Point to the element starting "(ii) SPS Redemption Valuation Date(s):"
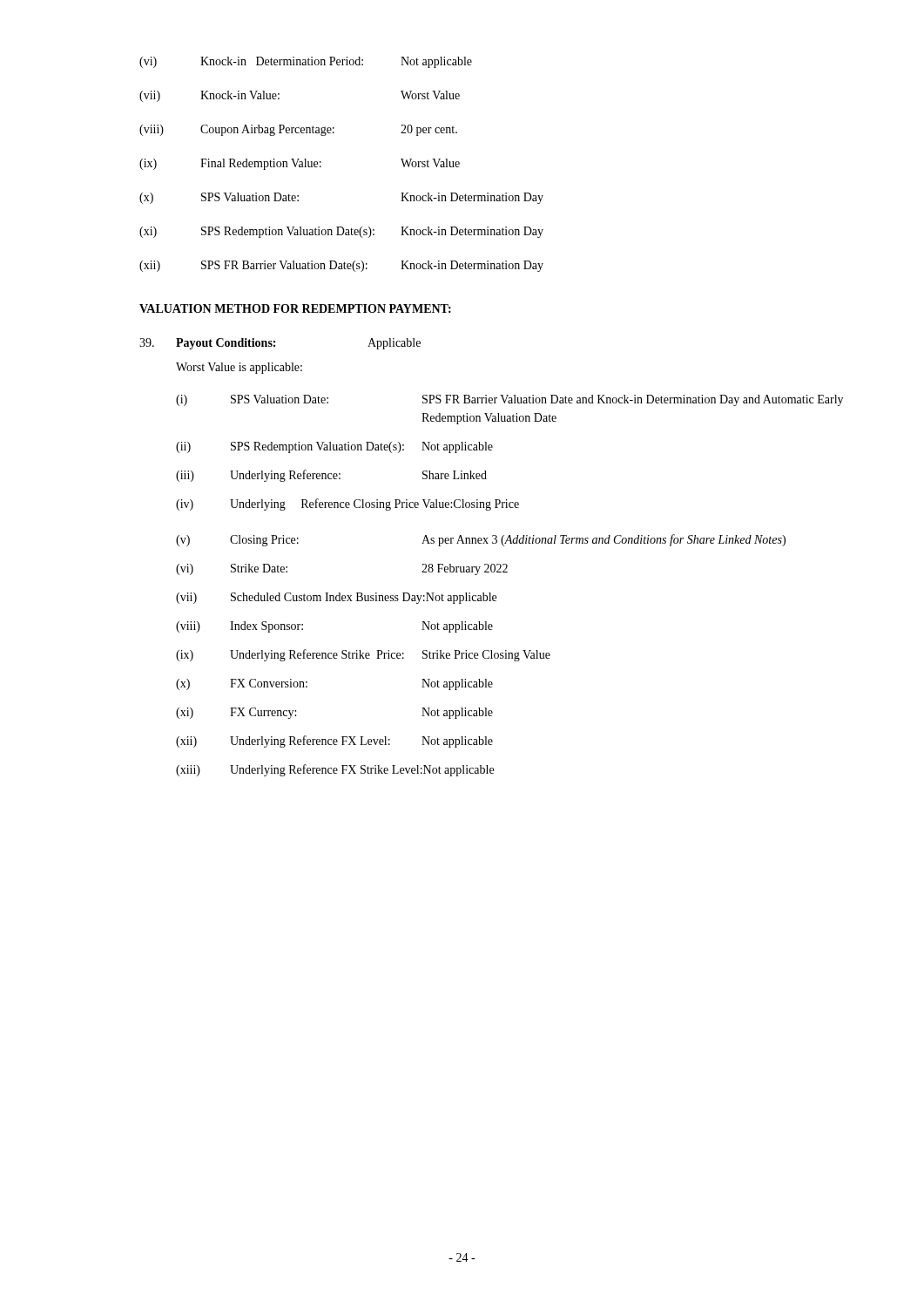The image size is (924, 1307). pyautogui.click(x=334, y=447)
